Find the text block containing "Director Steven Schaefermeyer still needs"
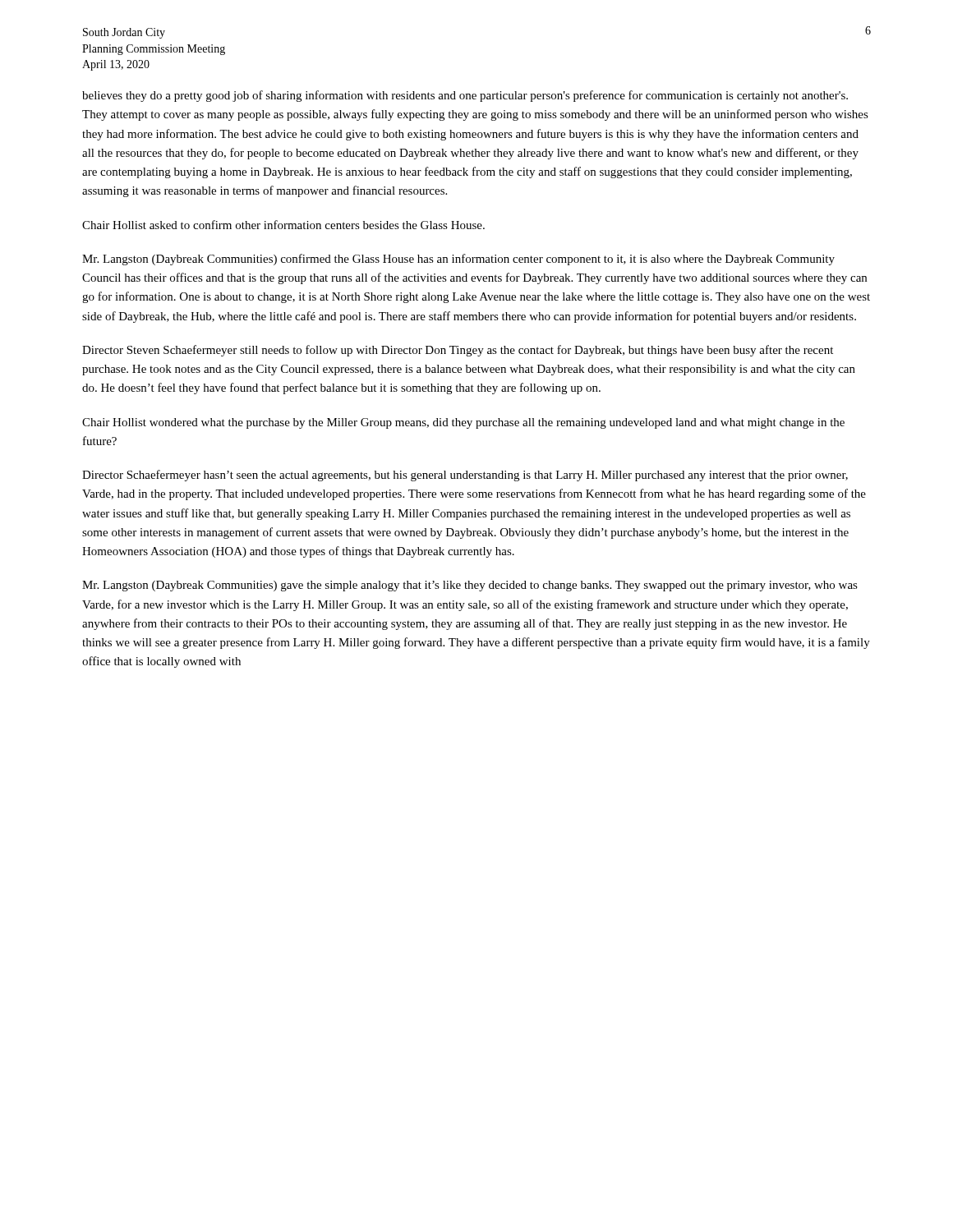Screen dimensions: 1232x953 pos(469,369)
